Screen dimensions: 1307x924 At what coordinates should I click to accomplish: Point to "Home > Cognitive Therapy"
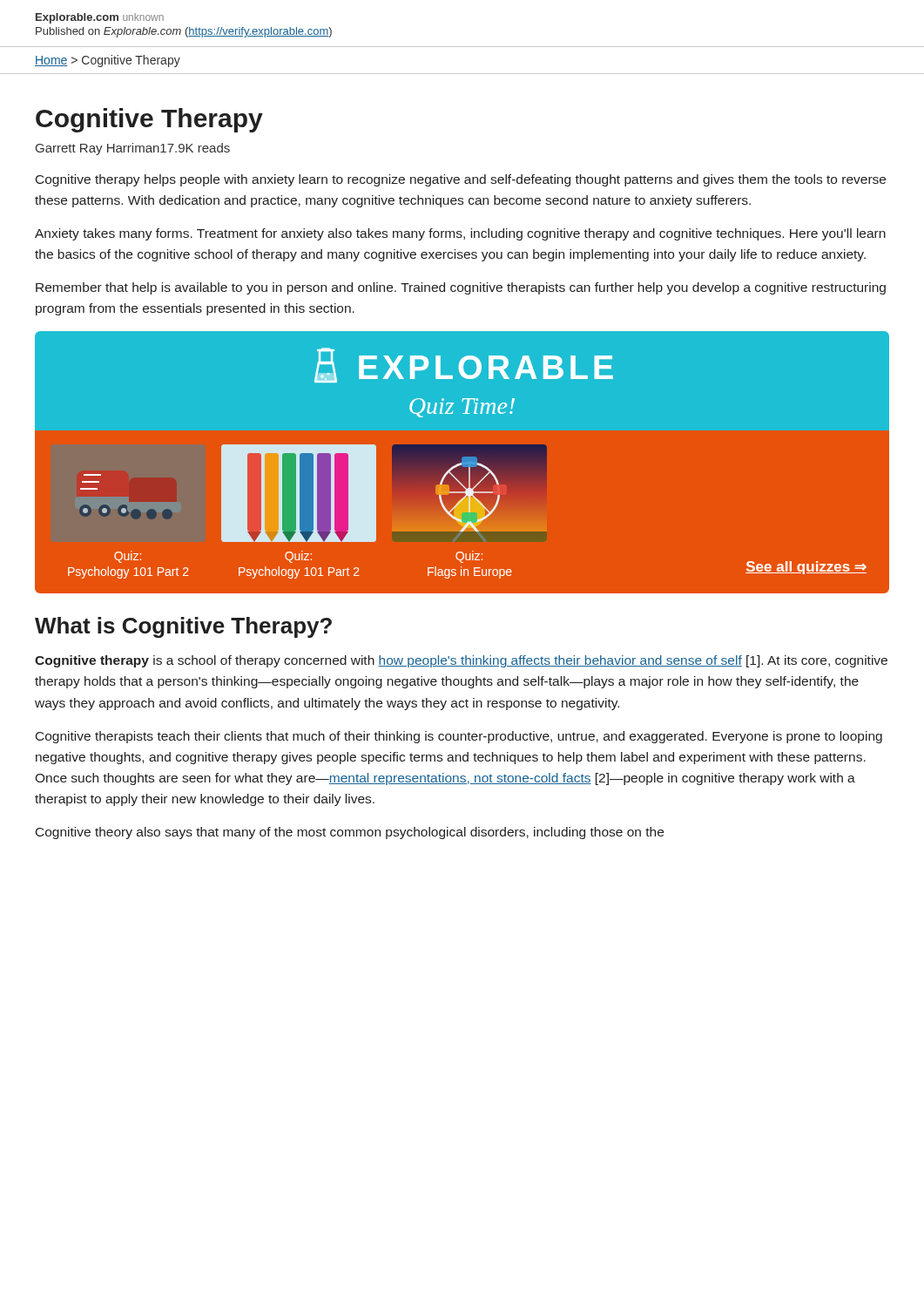(x=107, y=60)
